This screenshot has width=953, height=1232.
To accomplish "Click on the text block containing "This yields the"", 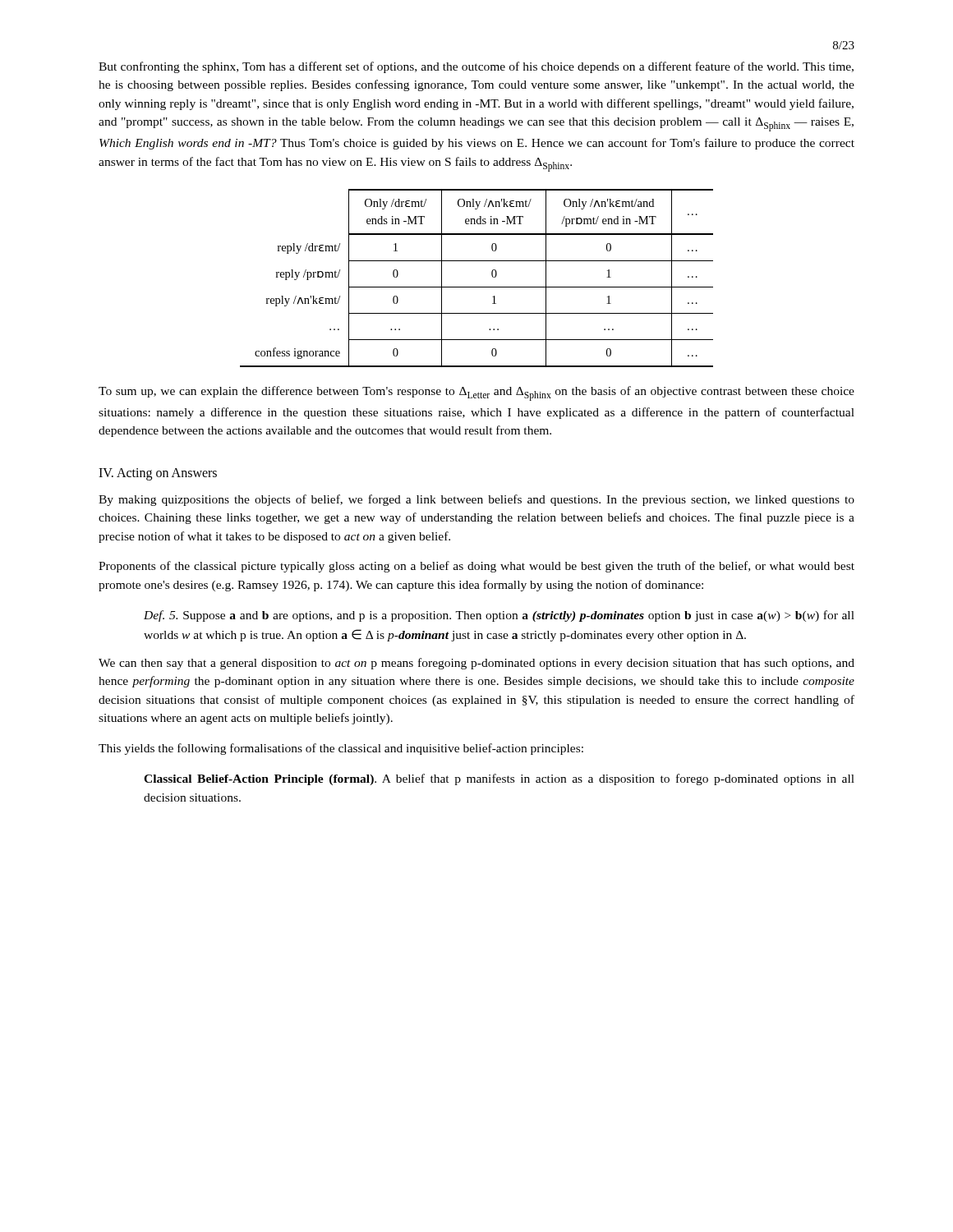I will pyautogui.click(x=341, y=748).
